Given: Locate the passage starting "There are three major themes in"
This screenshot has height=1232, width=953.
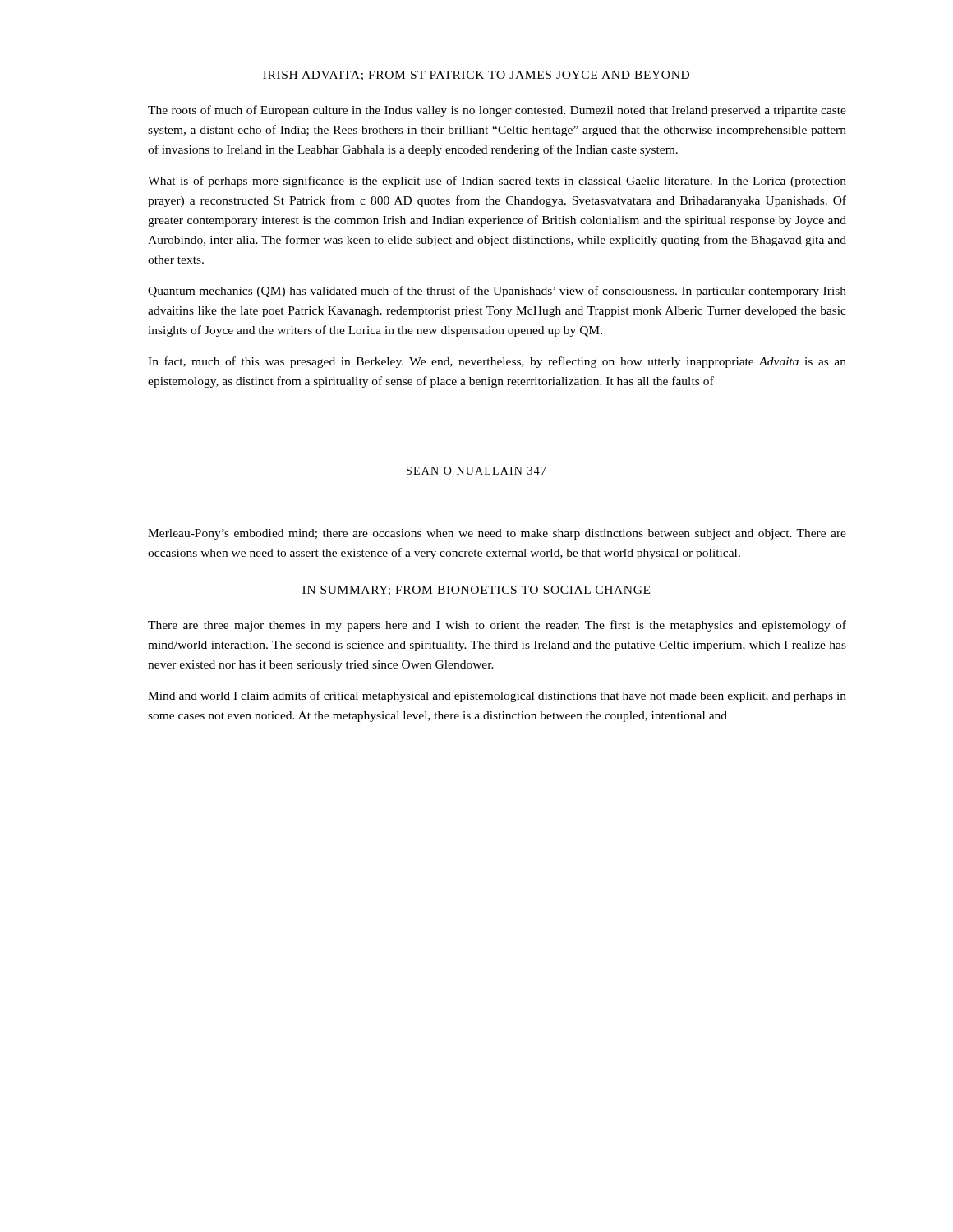Looking at the screenshot, I should point(497,644).
